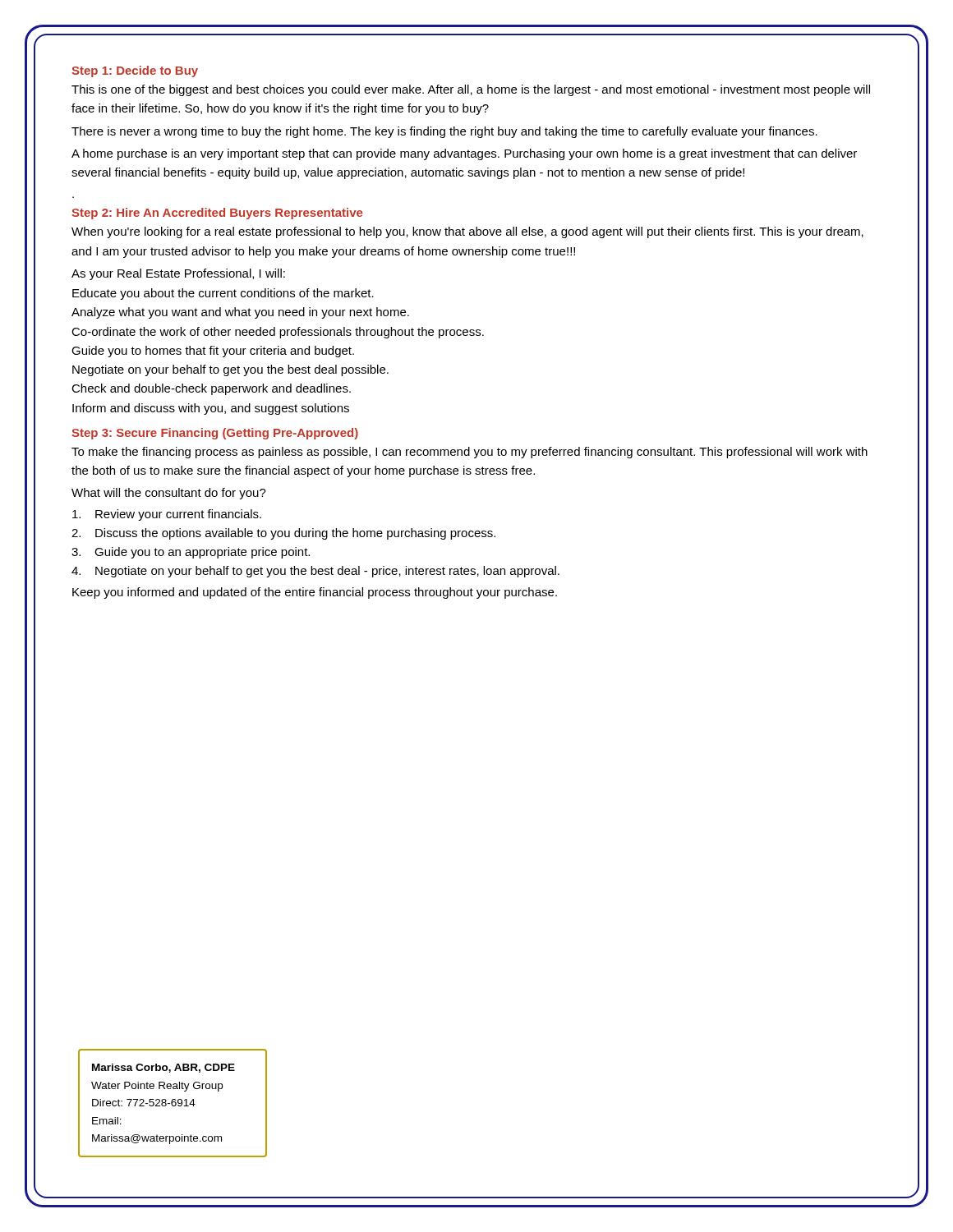Navigate to the region starting "There is never a wrong time to"
The height and width of the screenshot is (1232, 953).
(x=445, y=131)
